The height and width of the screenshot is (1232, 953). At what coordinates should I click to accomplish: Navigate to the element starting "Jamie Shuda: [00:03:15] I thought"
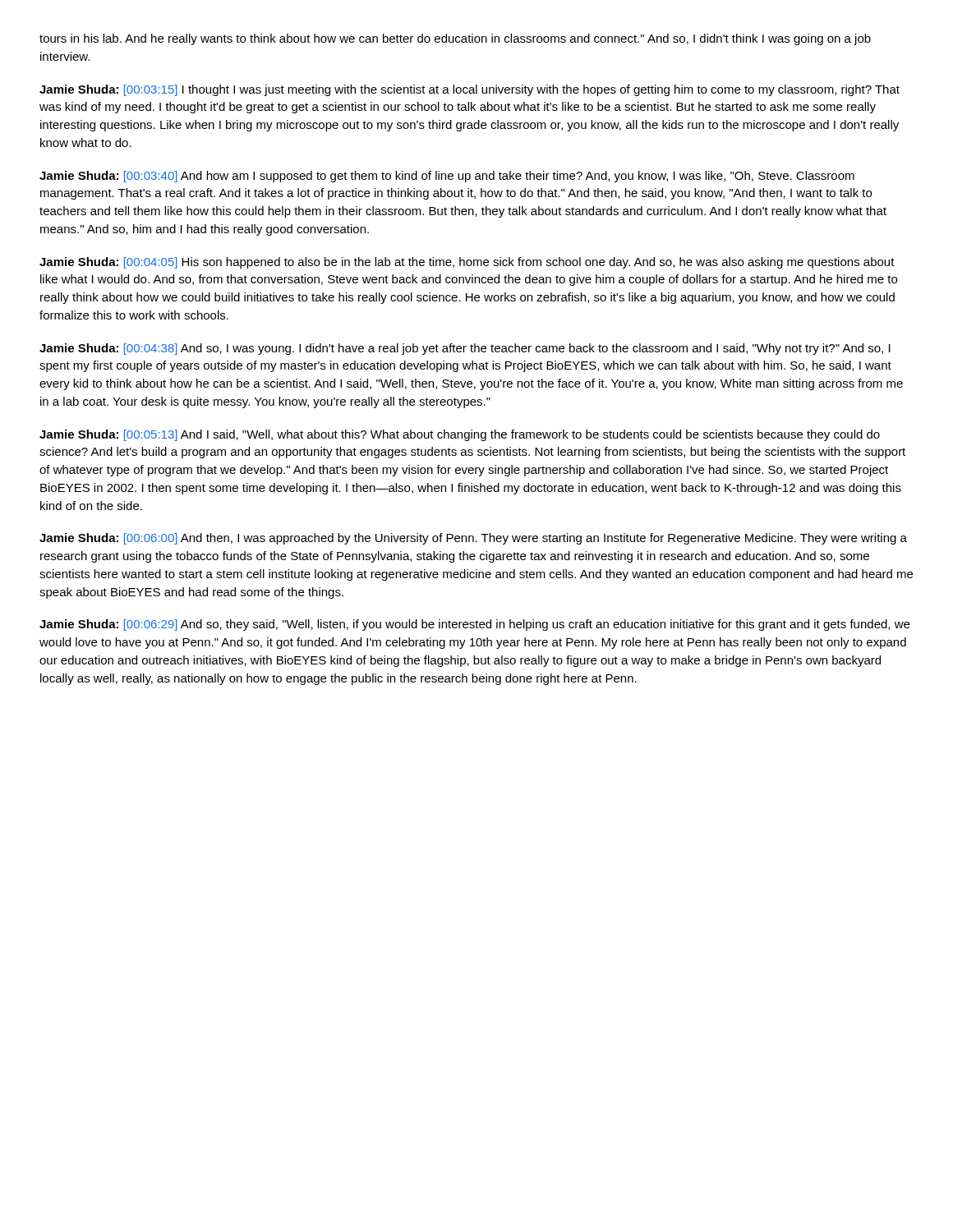point(469,116)
